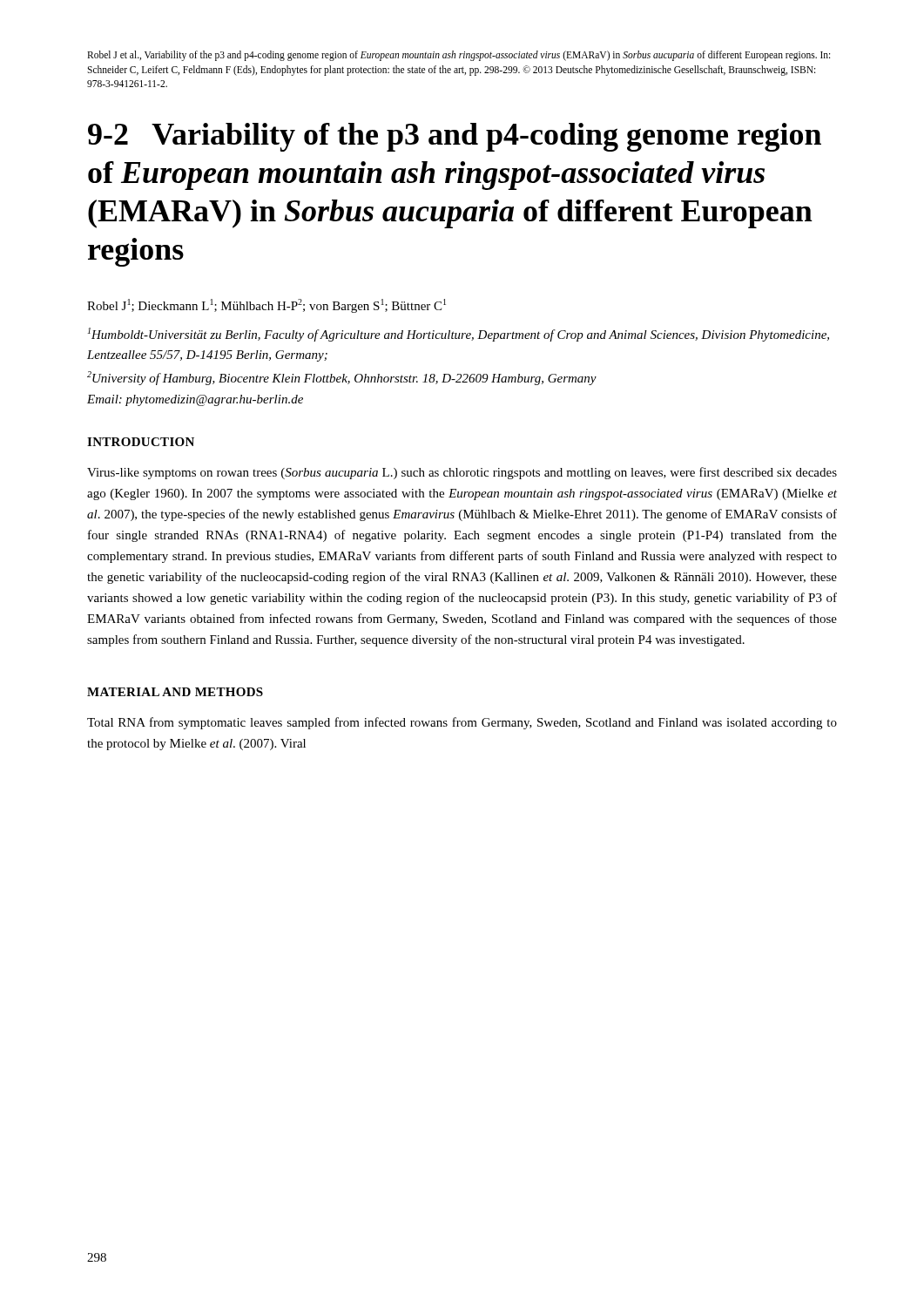The image size is (924, 1307).
Task: Find the region starting "1Humboldt-Universität zu Berlin, Faculty of Agriculture and"
Action: click(459, 344)
